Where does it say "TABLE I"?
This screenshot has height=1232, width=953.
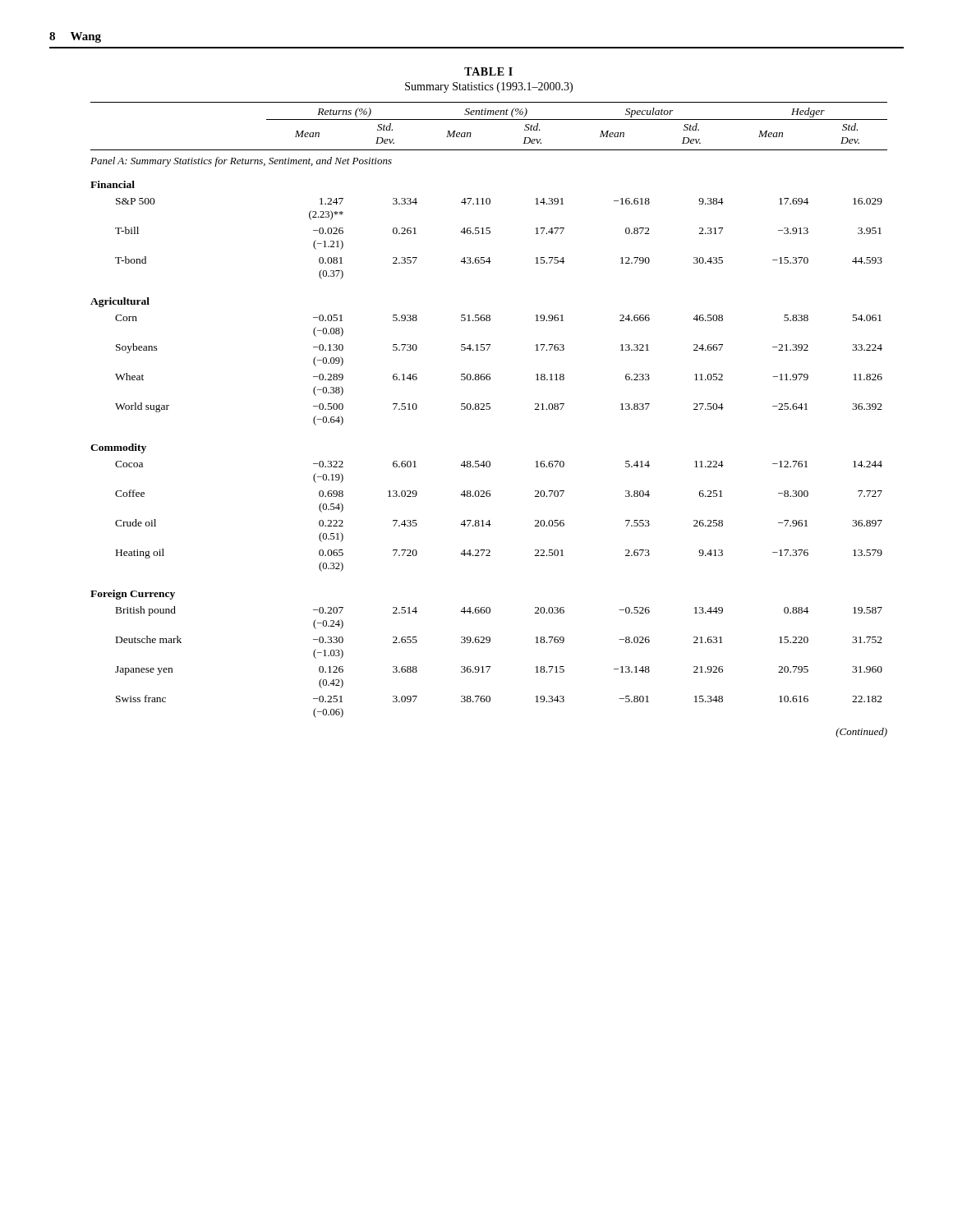489,72
